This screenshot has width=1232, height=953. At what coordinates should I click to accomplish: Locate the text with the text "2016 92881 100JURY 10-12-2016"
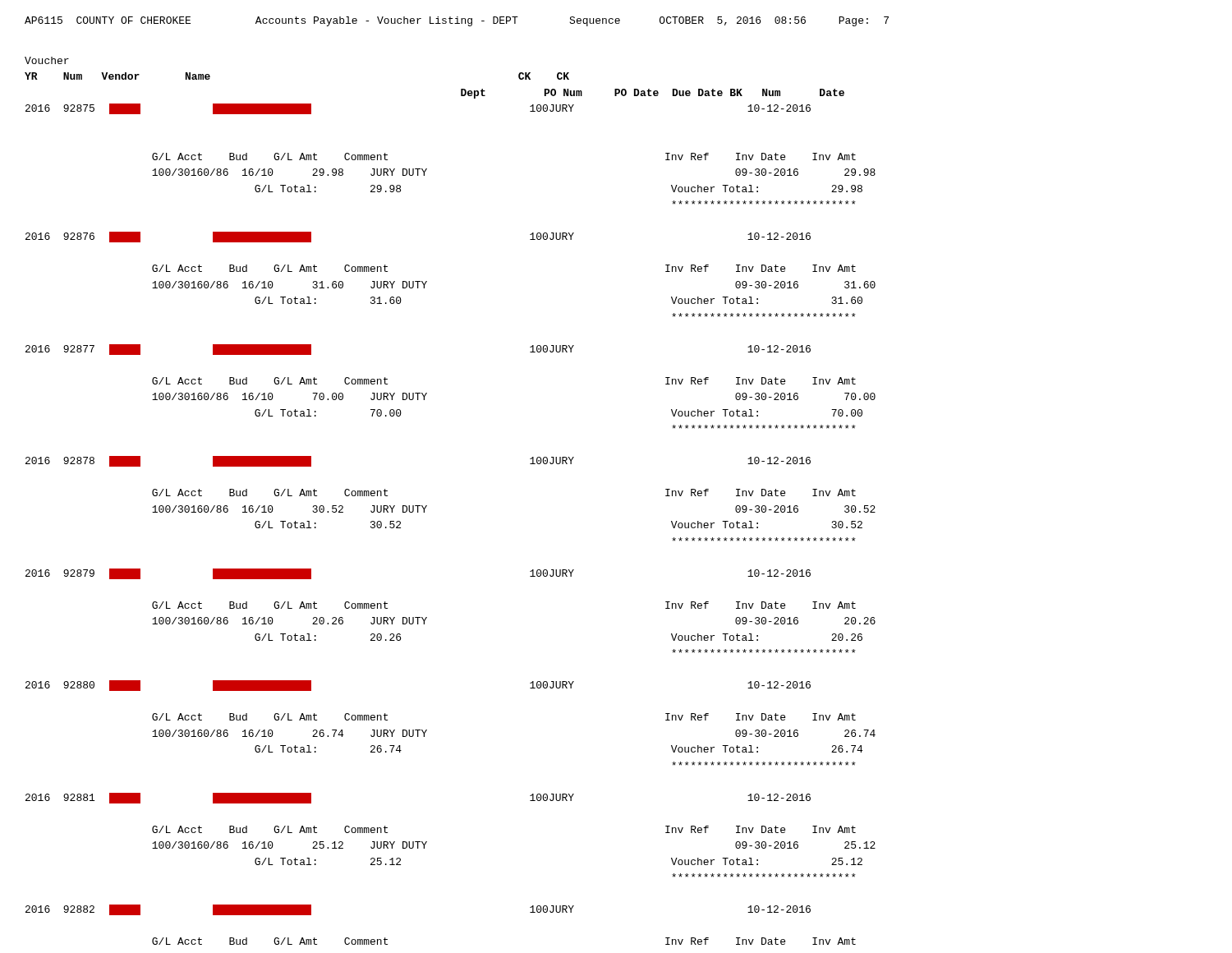[41, 798]
